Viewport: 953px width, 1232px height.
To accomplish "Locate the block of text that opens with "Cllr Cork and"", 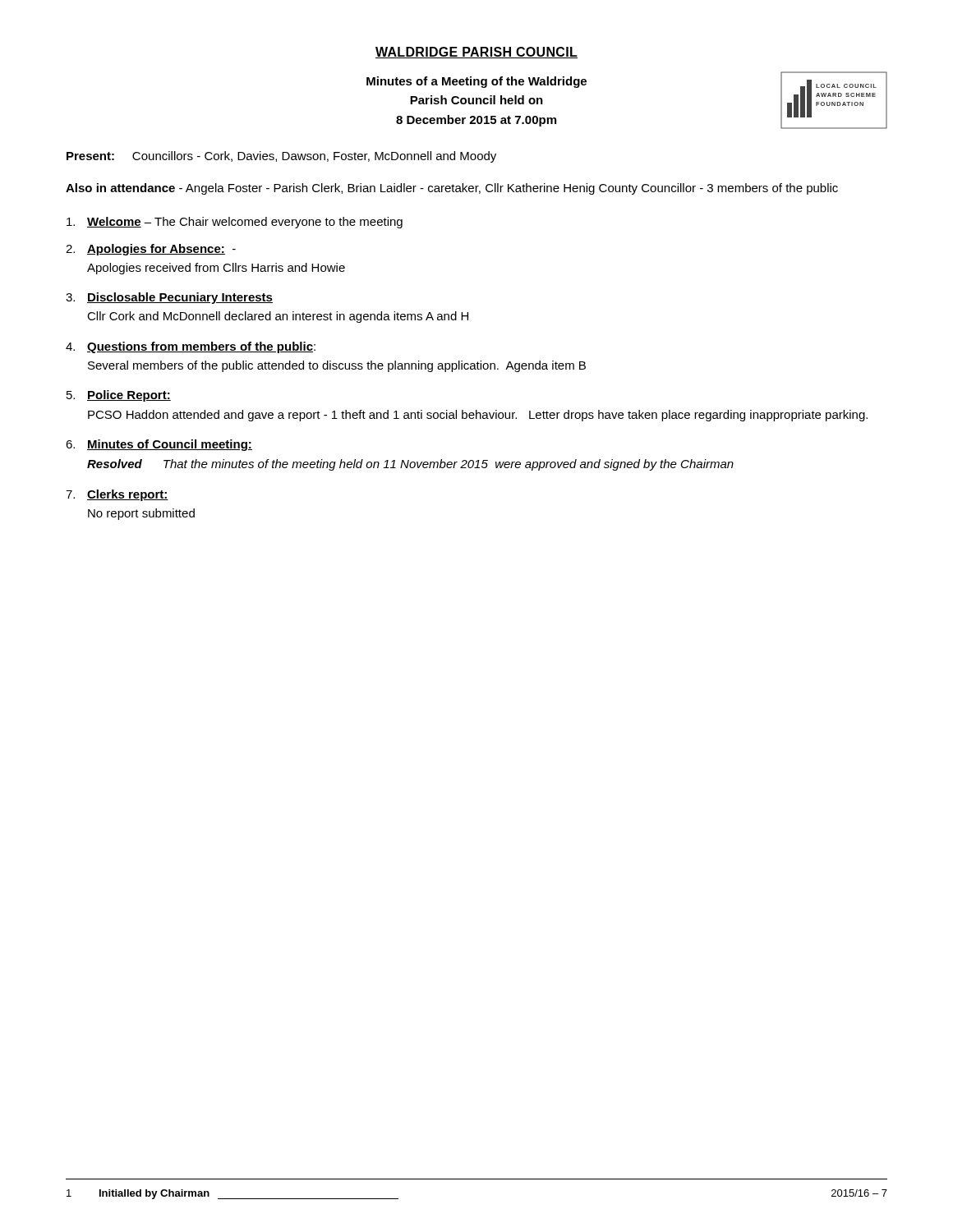I will 278,316.
